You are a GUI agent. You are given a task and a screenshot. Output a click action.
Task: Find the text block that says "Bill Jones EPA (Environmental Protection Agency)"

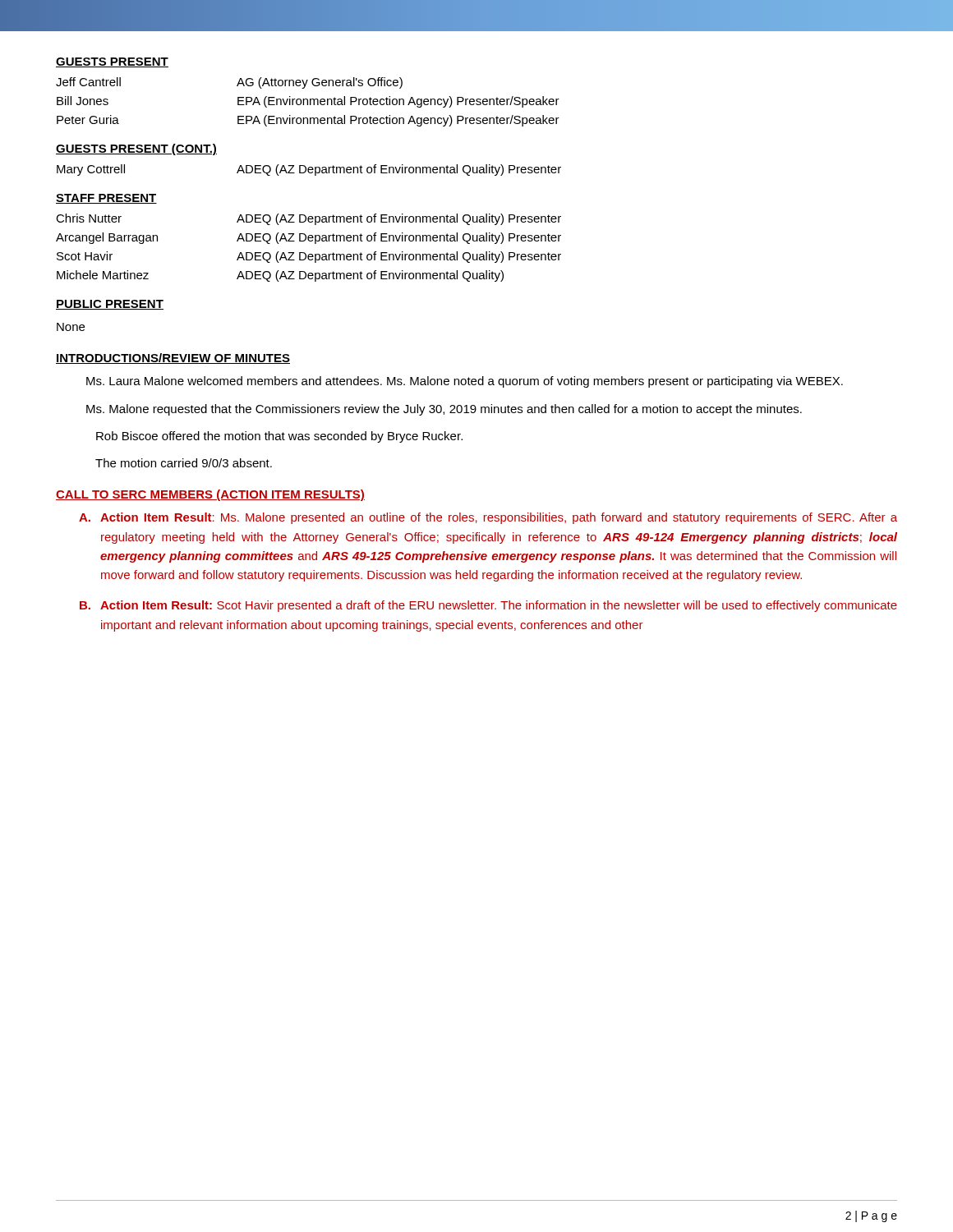476,101
